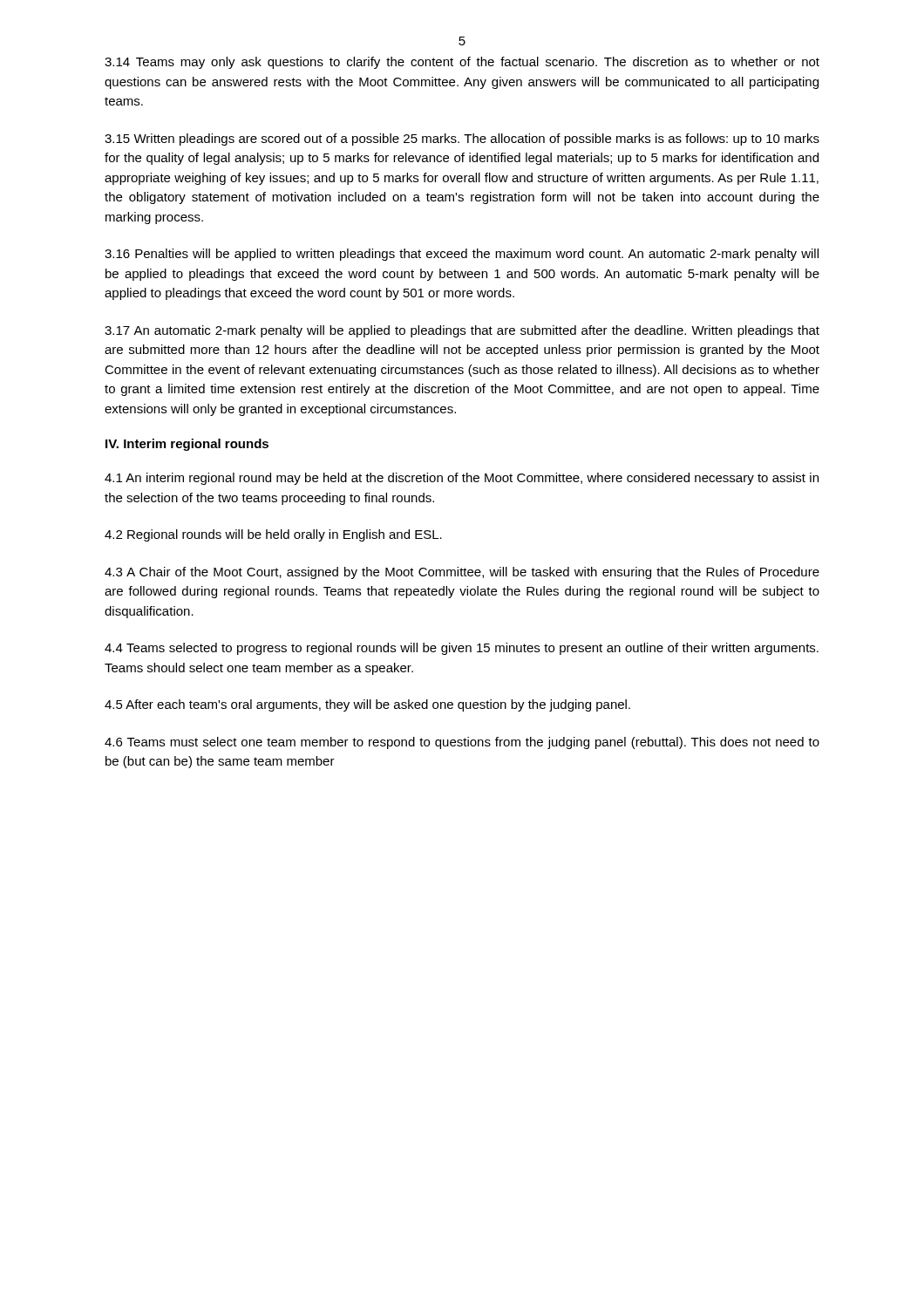Find the block on this page that starts "16 Penalties will be applied to written"
The image size is (924, 1308).
(462, 273)
